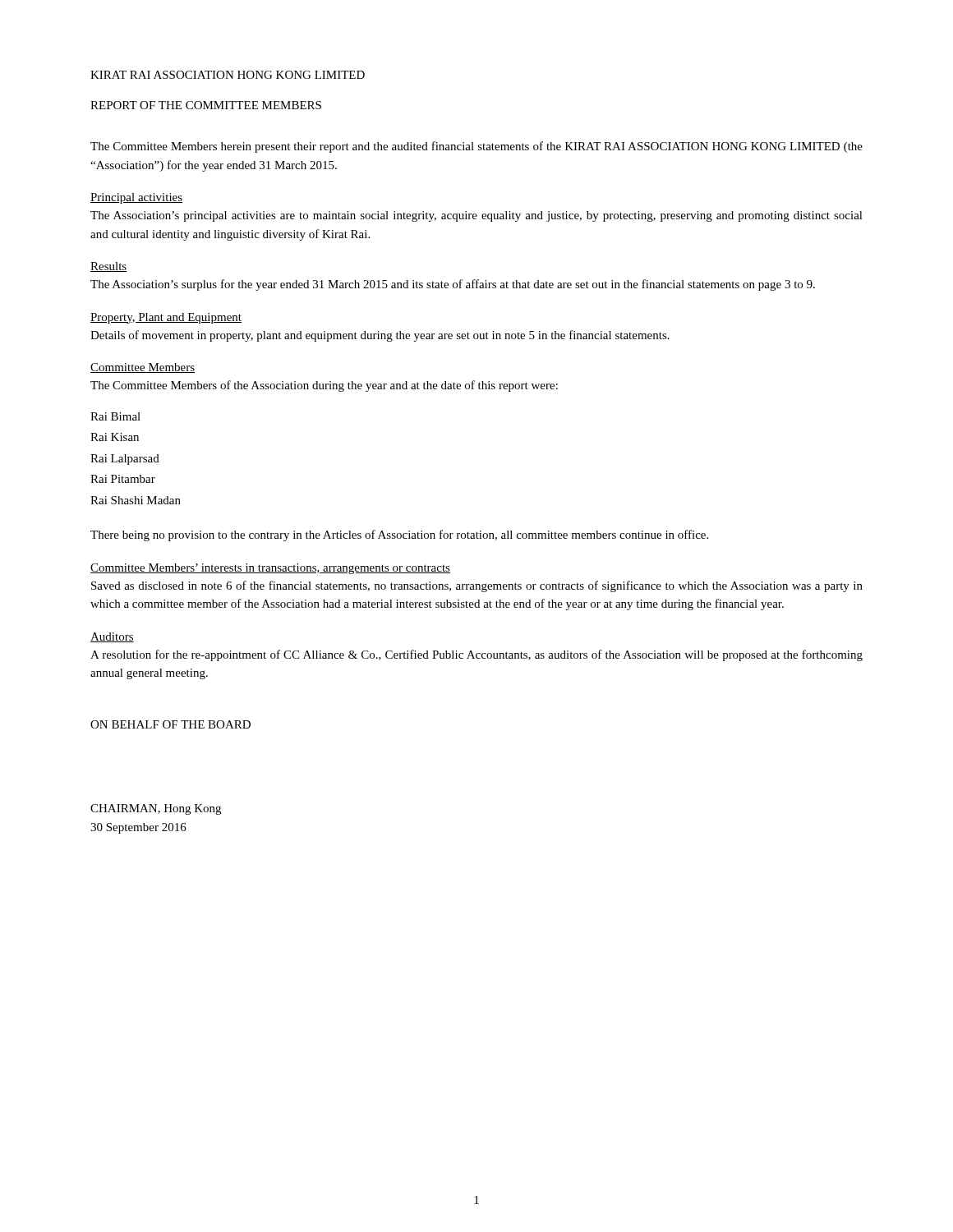953x1232 pixels.
Task: Navigate to the block starting "Rai Kisan"
Action: pyautogui.click(x=115, y=437)
